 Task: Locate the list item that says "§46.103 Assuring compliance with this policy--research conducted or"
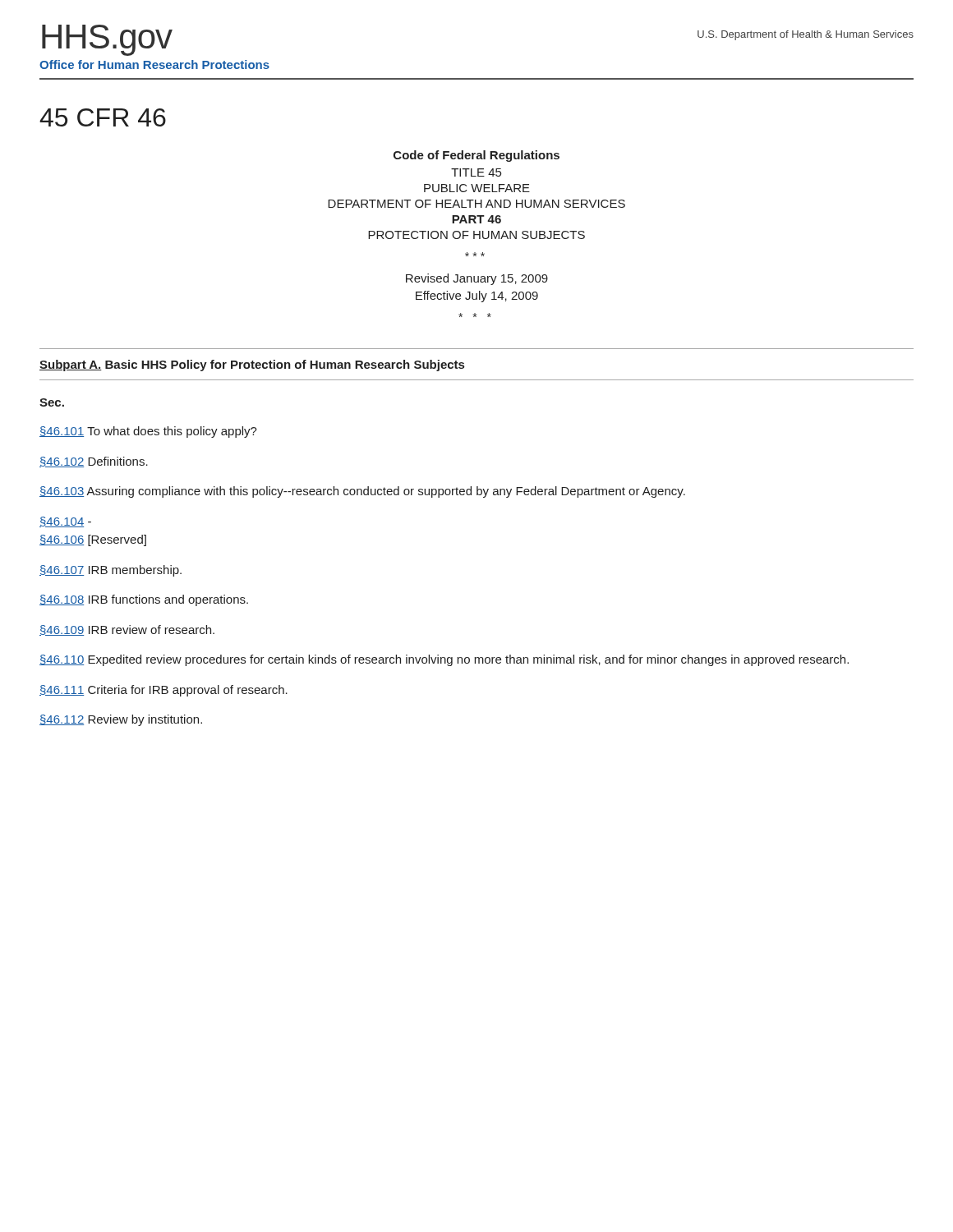coord(363,491)
